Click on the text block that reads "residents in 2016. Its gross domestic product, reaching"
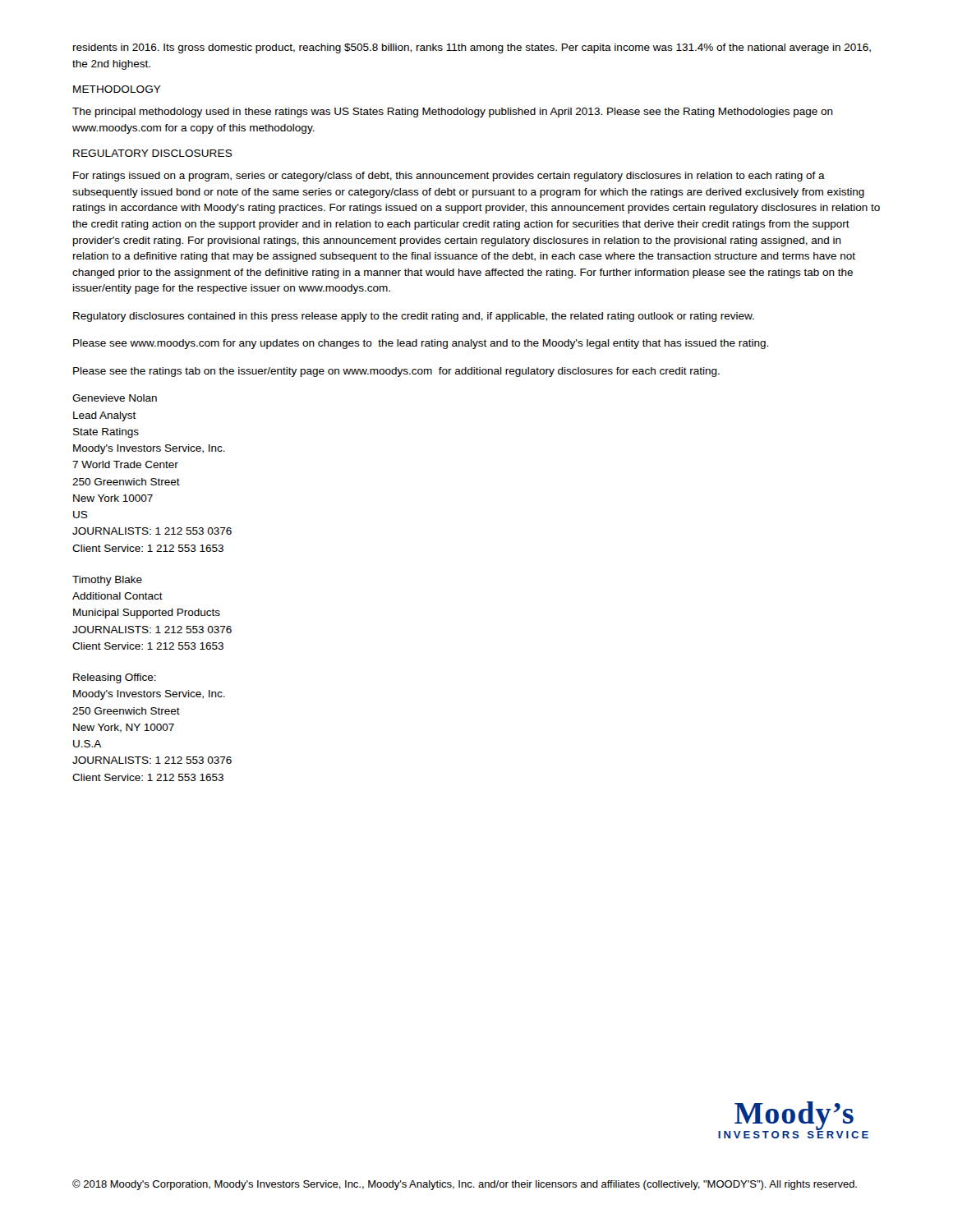This screenshot has width=953, height=1232. pos(472,55)
